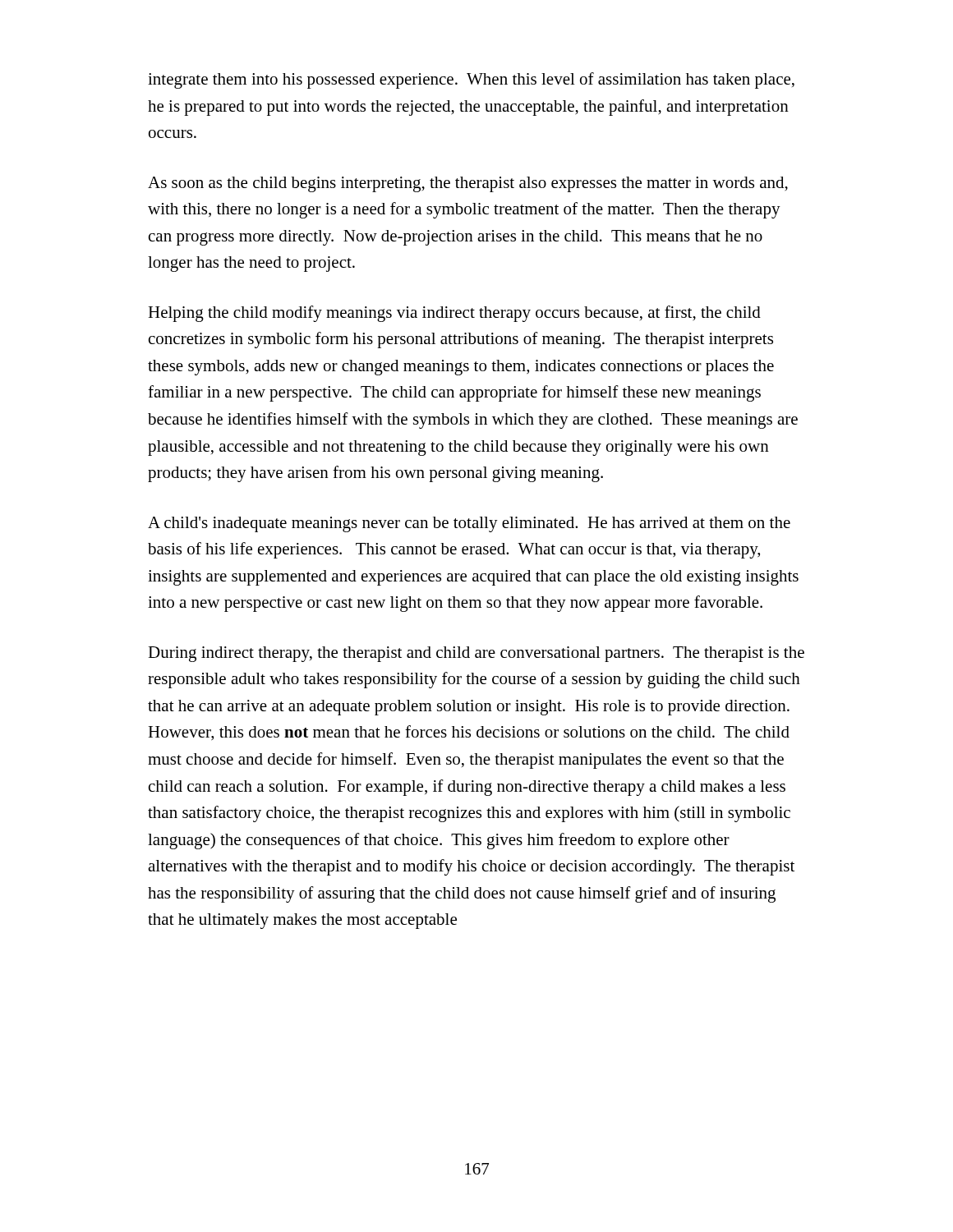Screen dimensions: 1232x953
Task: Locate the region starting "A child's inadequate"
Action: pyautogui.click(x=473, y=562)
